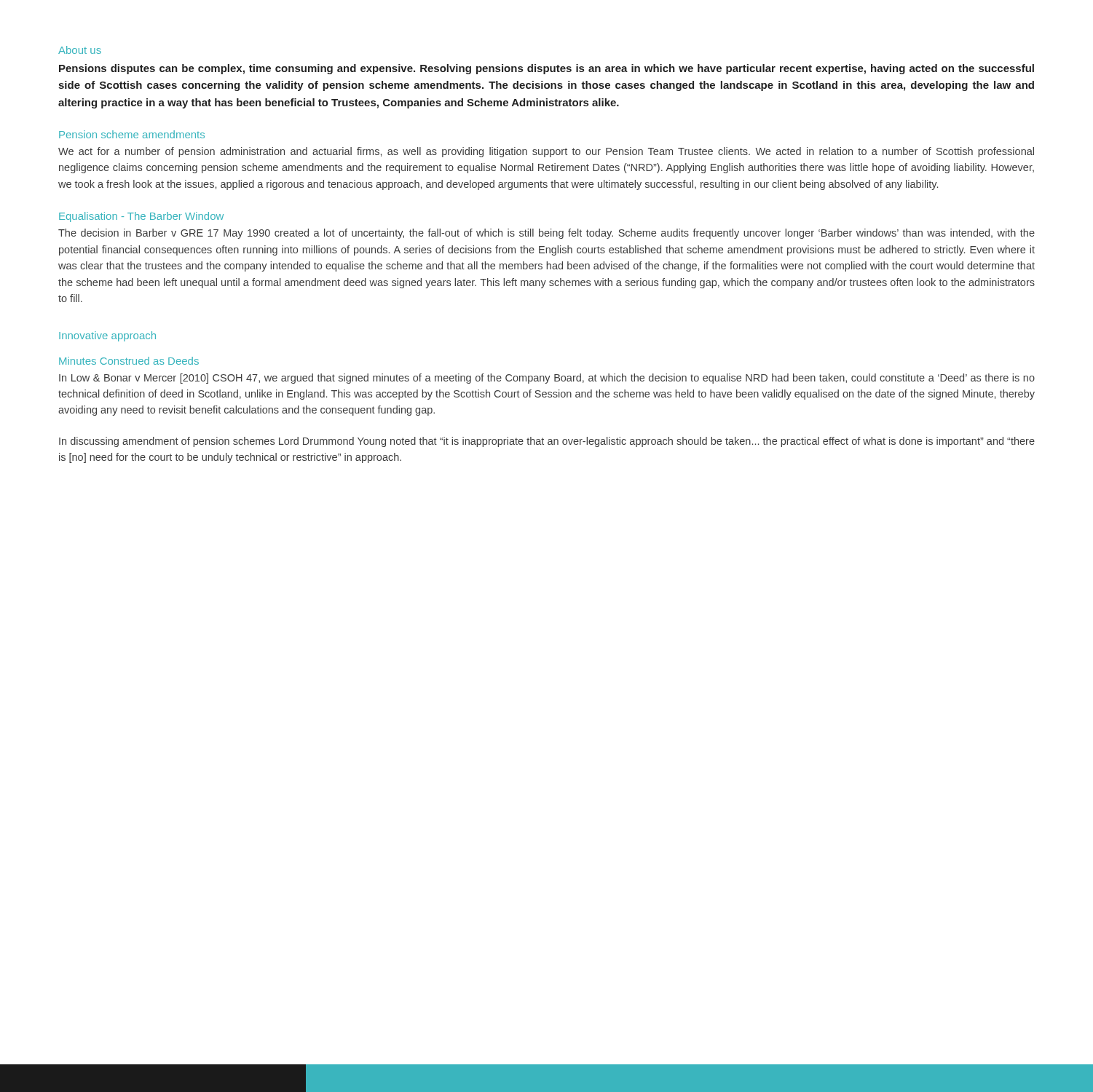Navigate to the block starting "Pensions disputes can be complex,"

(x=546, y=85)
